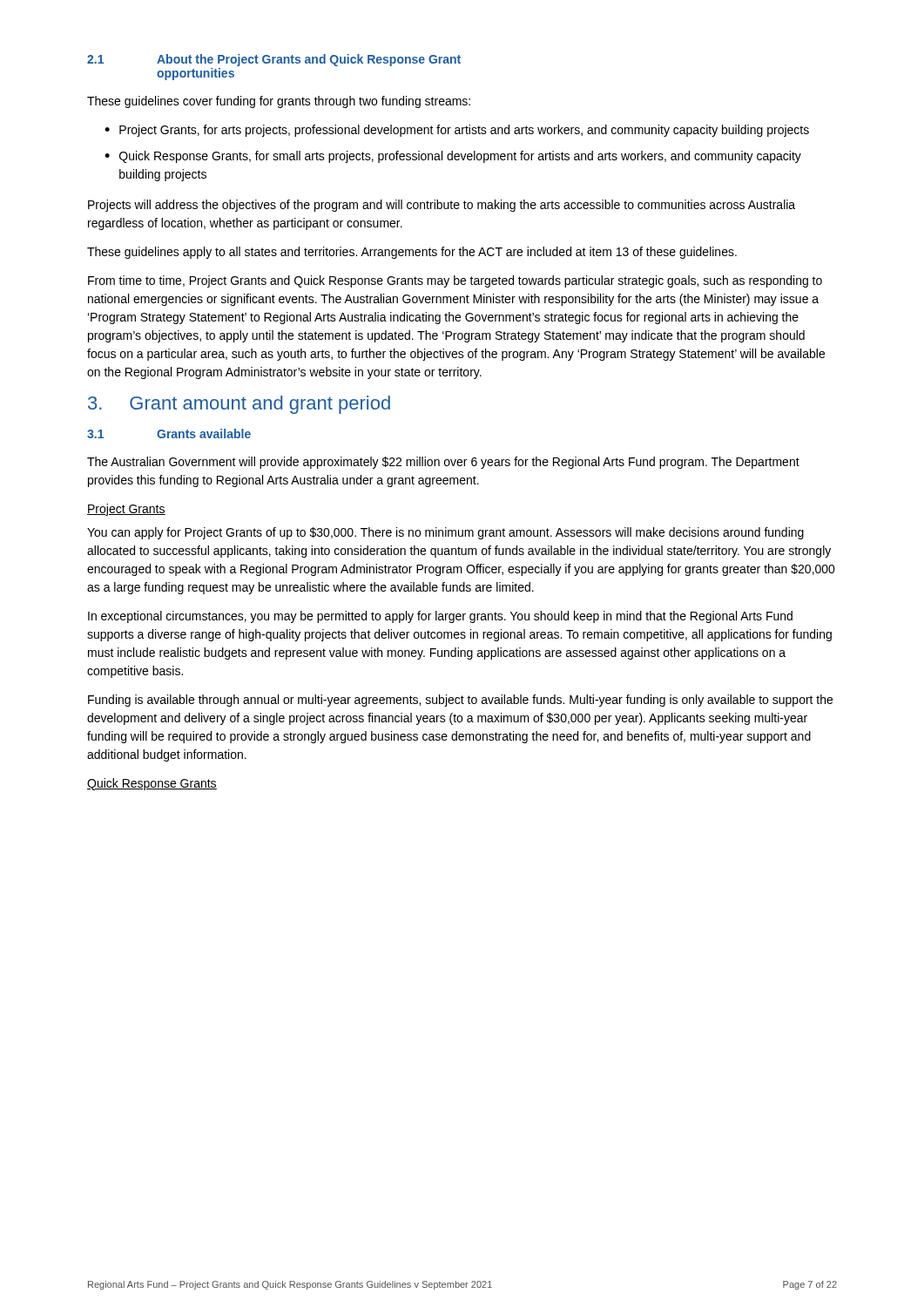
Task: Navigate to the text block starting "Project Grants"
Action: point(126,510)
